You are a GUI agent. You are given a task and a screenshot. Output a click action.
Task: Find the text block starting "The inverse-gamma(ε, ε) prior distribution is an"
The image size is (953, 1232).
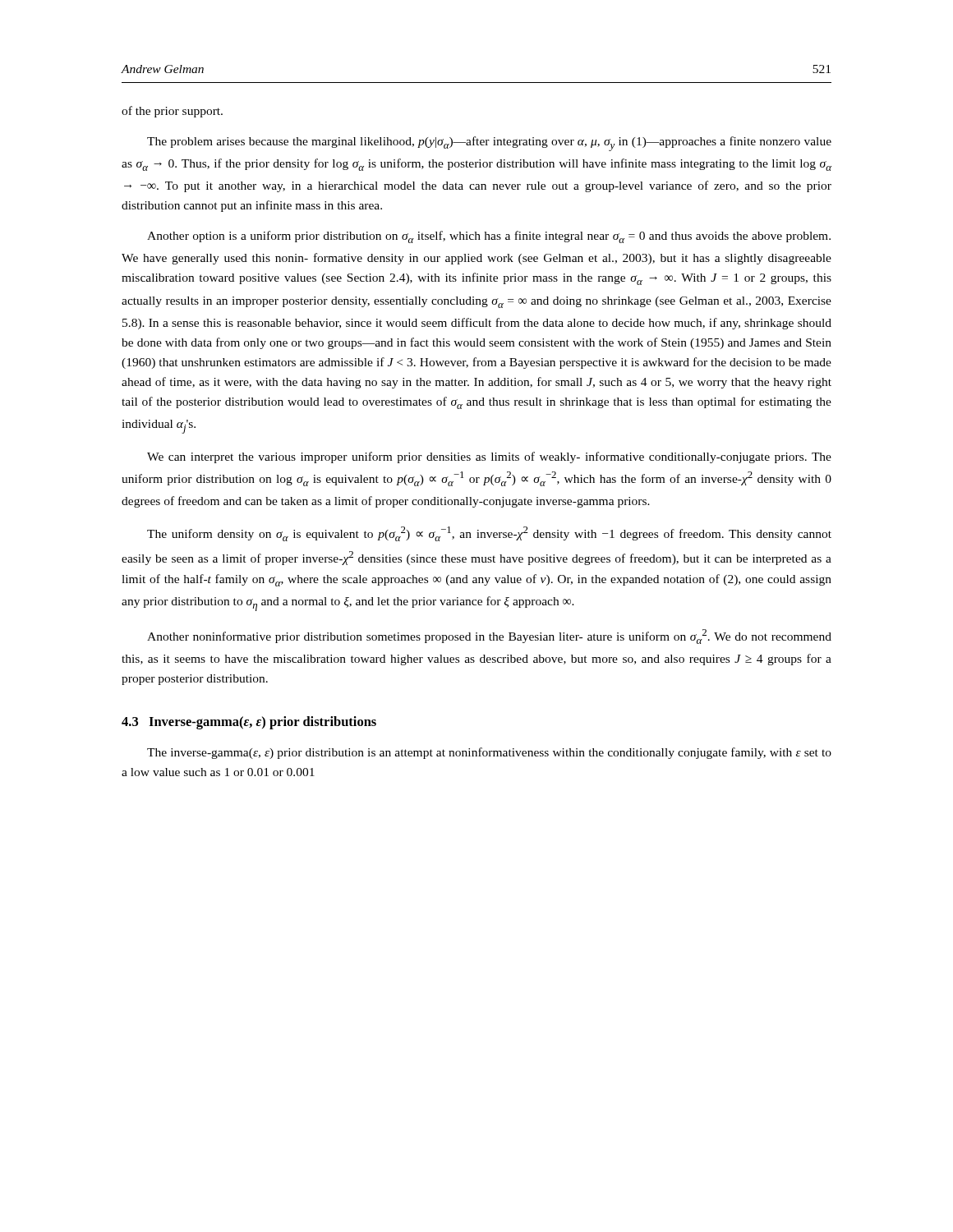(476, 762)
